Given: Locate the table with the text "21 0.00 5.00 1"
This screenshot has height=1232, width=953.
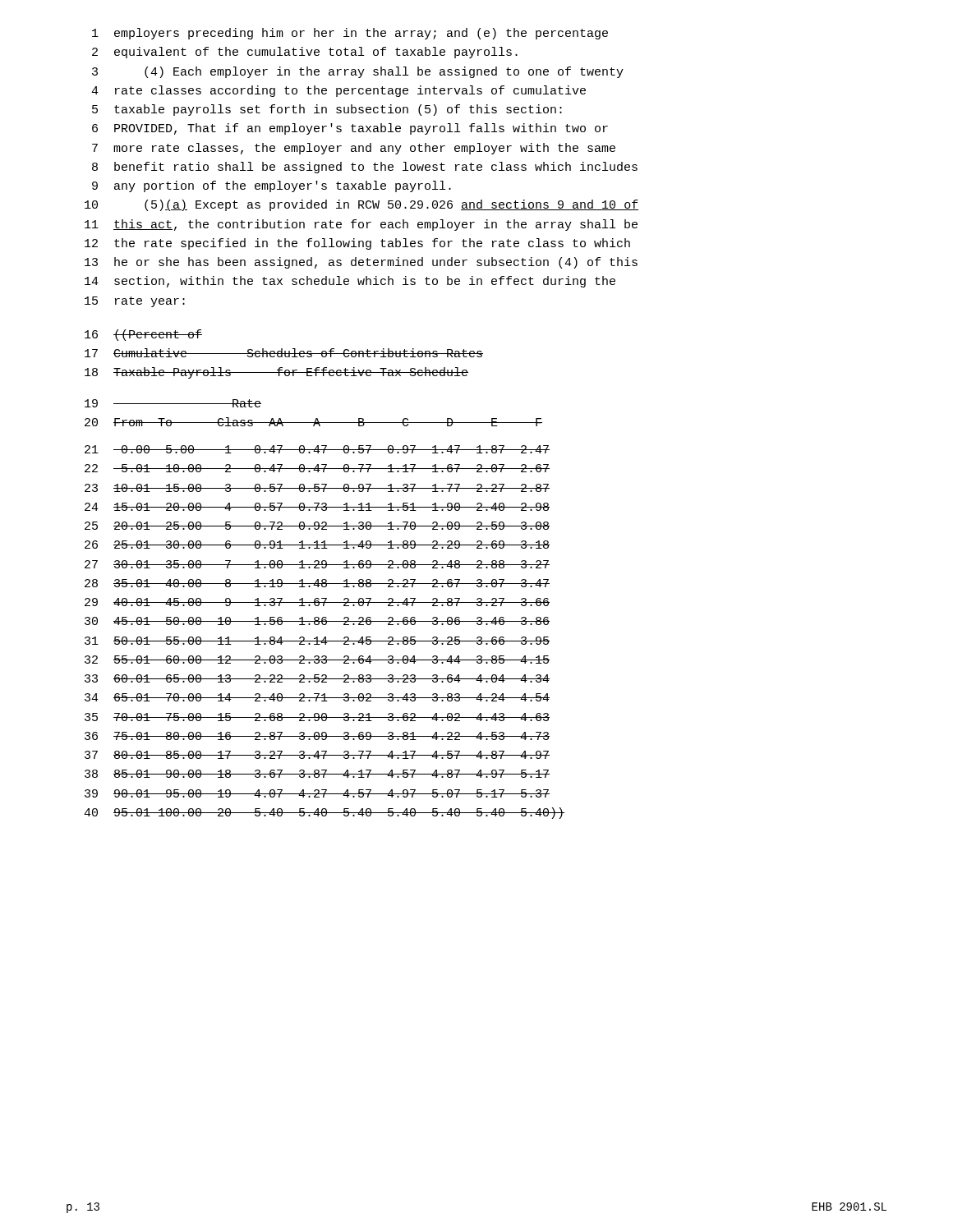Looking at the screenshot, I should (476, 632).
